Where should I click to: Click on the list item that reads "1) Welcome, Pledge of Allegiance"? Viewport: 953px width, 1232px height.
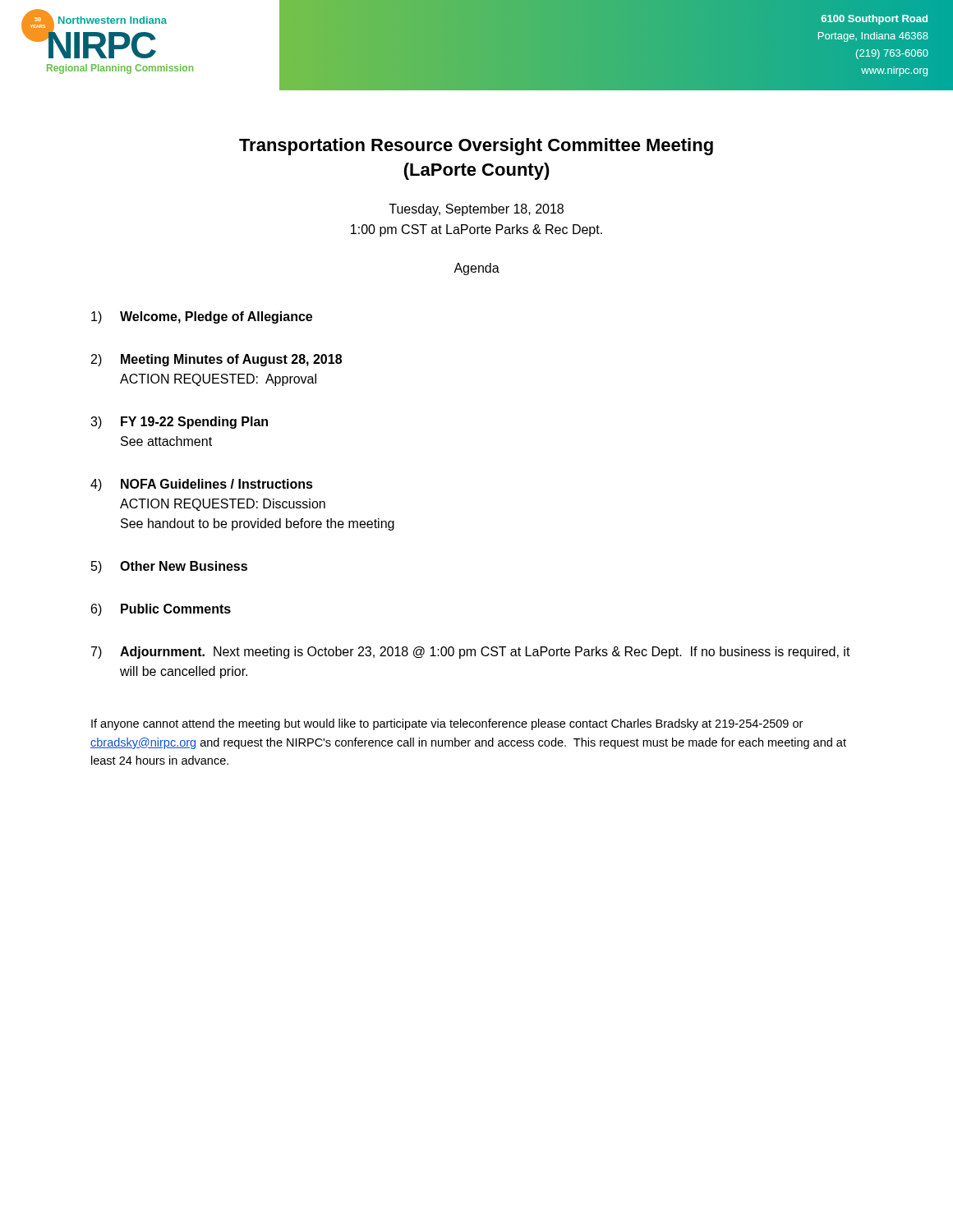(202, 317)
